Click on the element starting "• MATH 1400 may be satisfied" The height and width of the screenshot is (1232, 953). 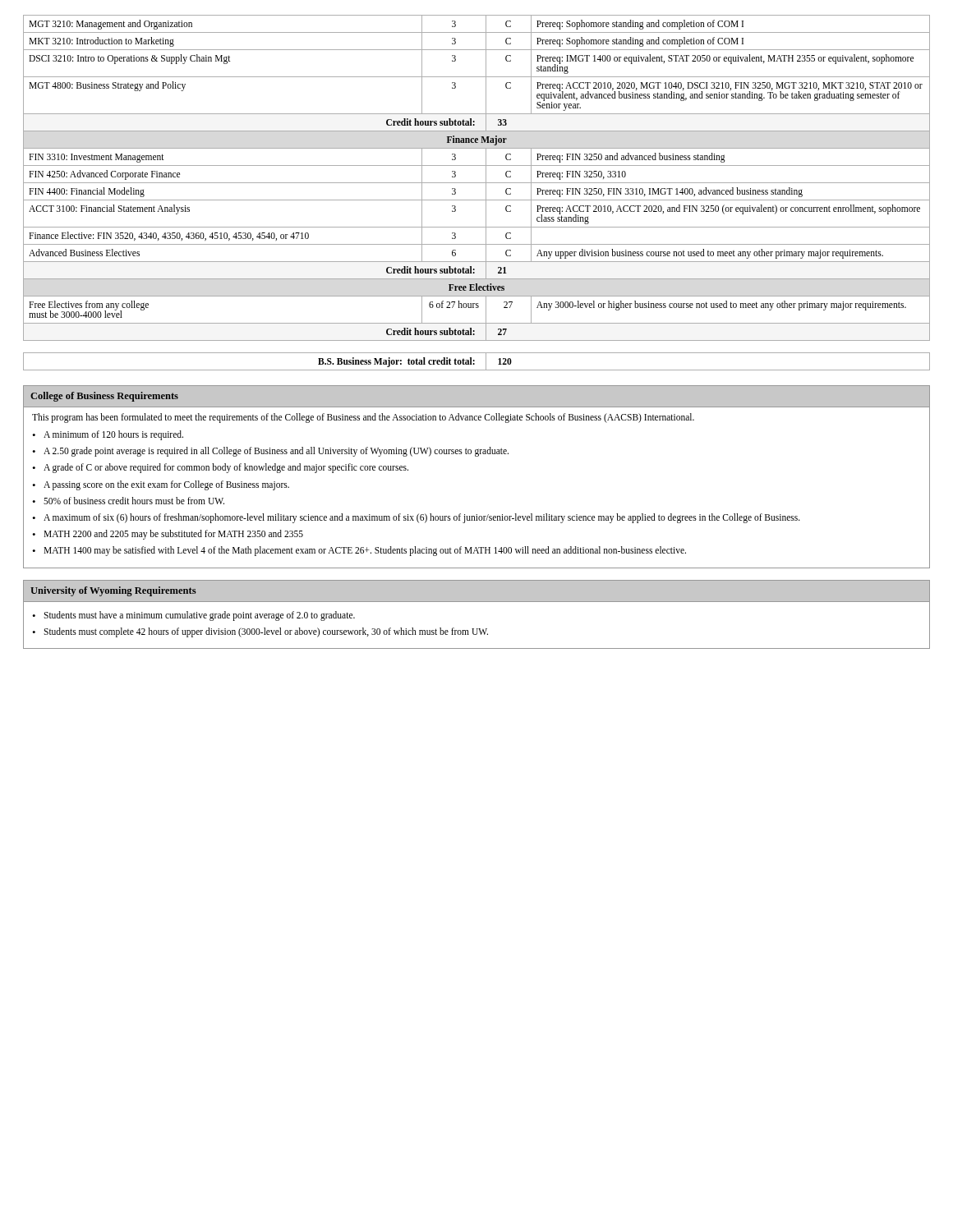coord(476,551)
